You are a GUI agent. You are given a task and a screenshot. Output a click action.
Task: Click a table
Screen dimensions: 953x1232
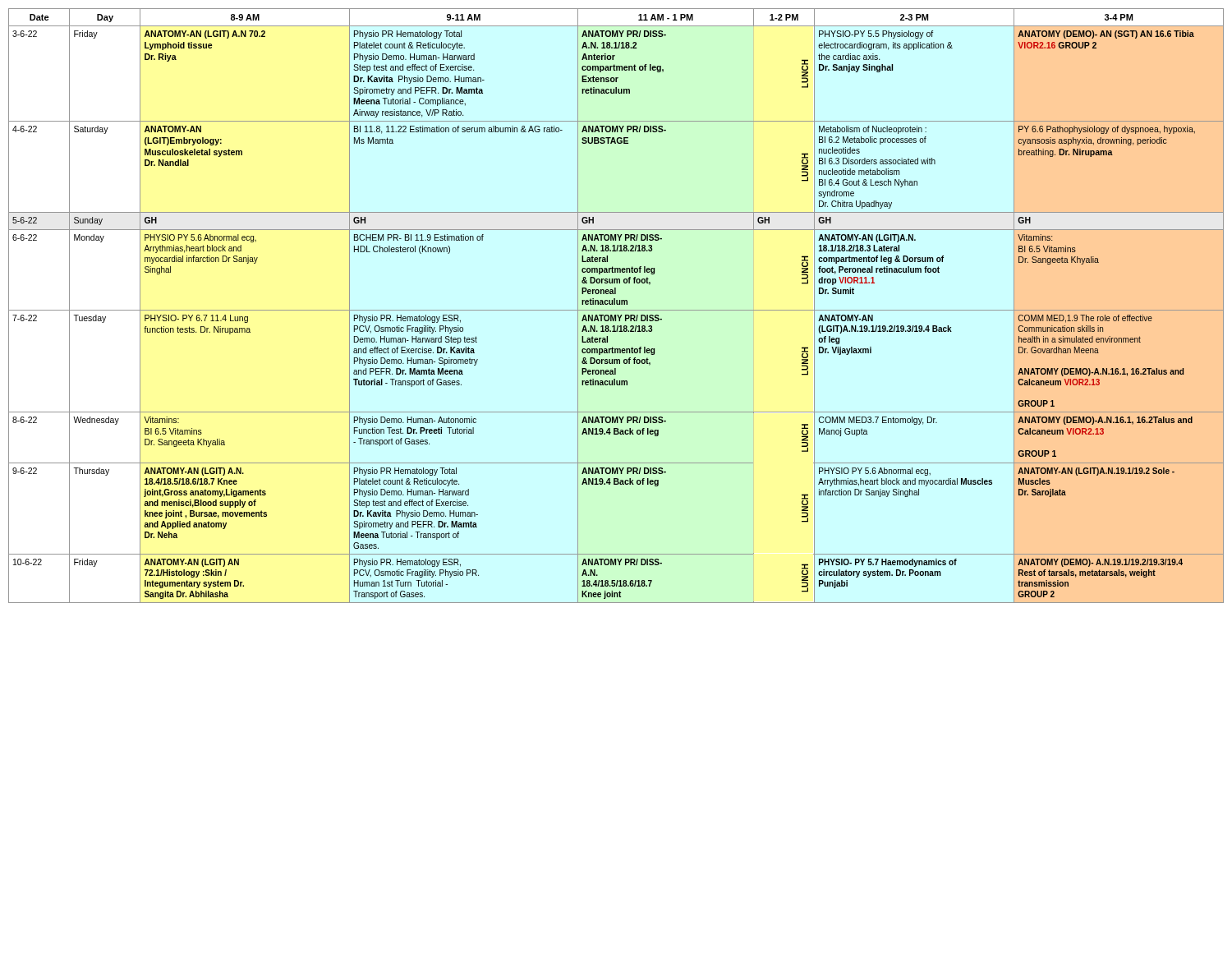coord(616,305)
